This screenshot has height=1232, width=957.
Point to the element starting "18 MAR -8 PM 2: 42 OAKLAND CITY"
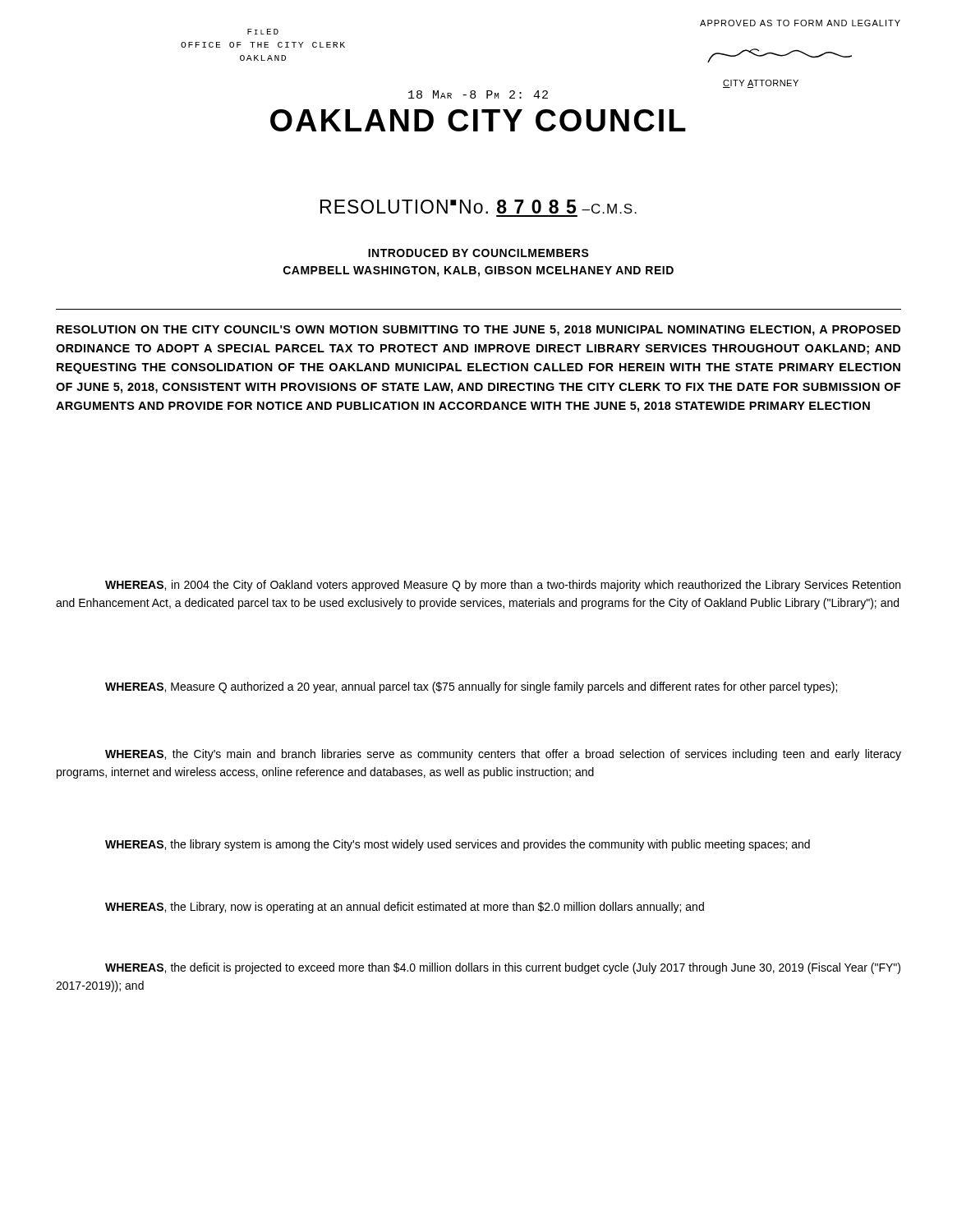tap(478, 114)
